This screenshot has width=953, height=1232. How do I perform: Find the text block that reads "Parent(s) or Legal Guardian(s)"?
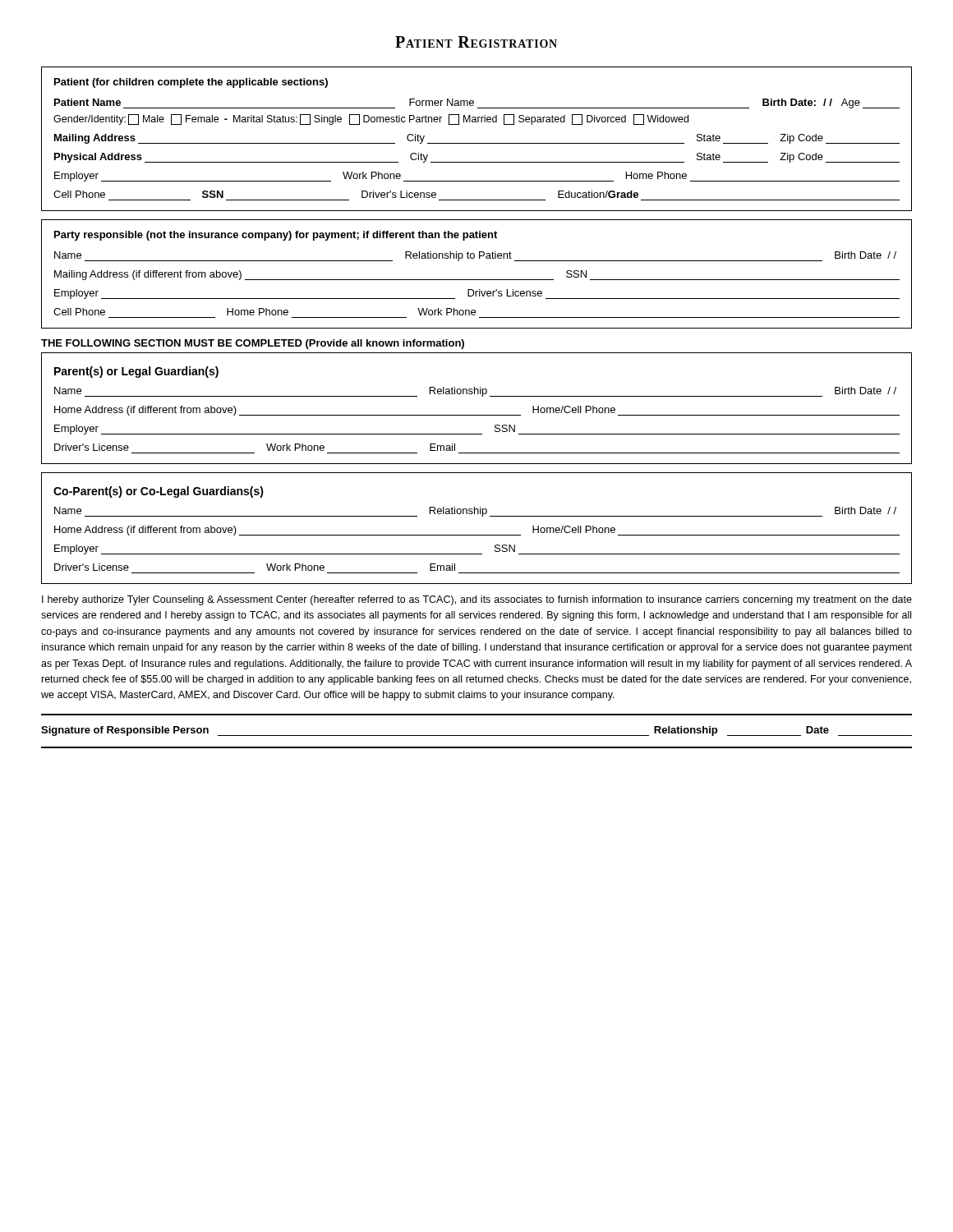(x=476, y=409)
